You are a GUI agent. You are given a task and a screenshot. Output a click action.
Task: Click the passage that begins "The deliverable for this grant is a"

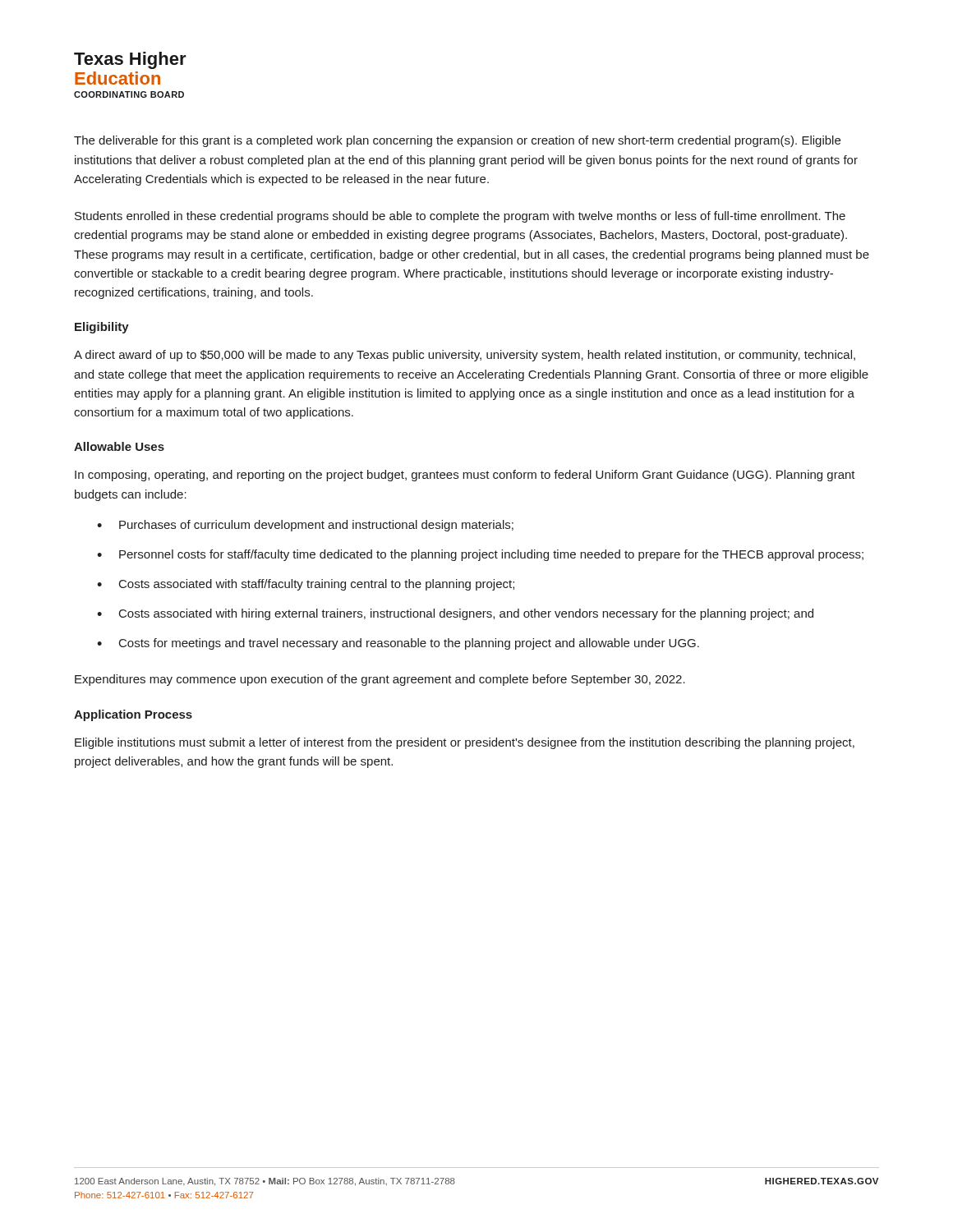coord(466,159)
